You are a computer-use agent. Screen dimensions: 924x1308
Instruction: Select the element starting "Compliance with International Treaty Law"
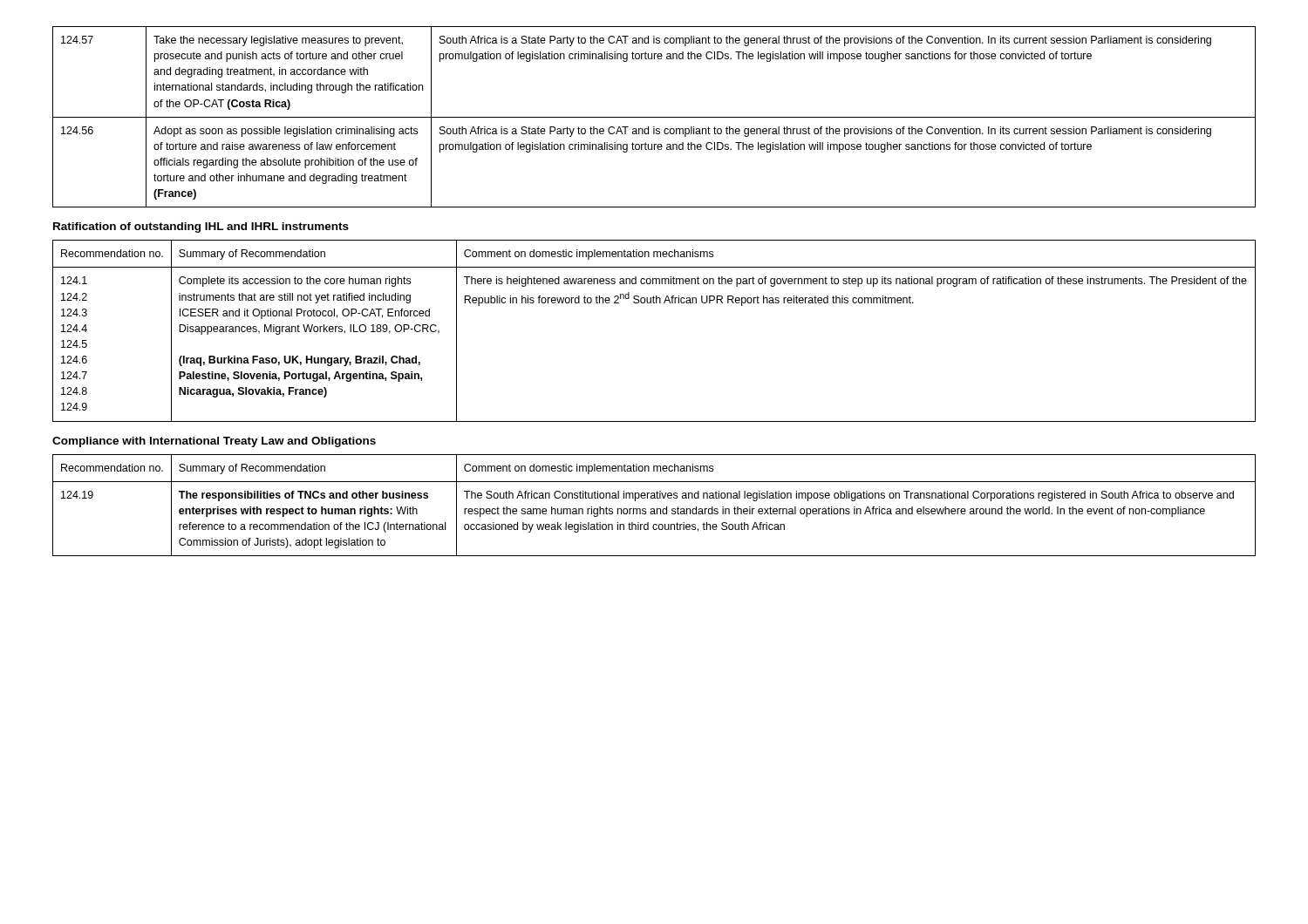pos(214,440)
